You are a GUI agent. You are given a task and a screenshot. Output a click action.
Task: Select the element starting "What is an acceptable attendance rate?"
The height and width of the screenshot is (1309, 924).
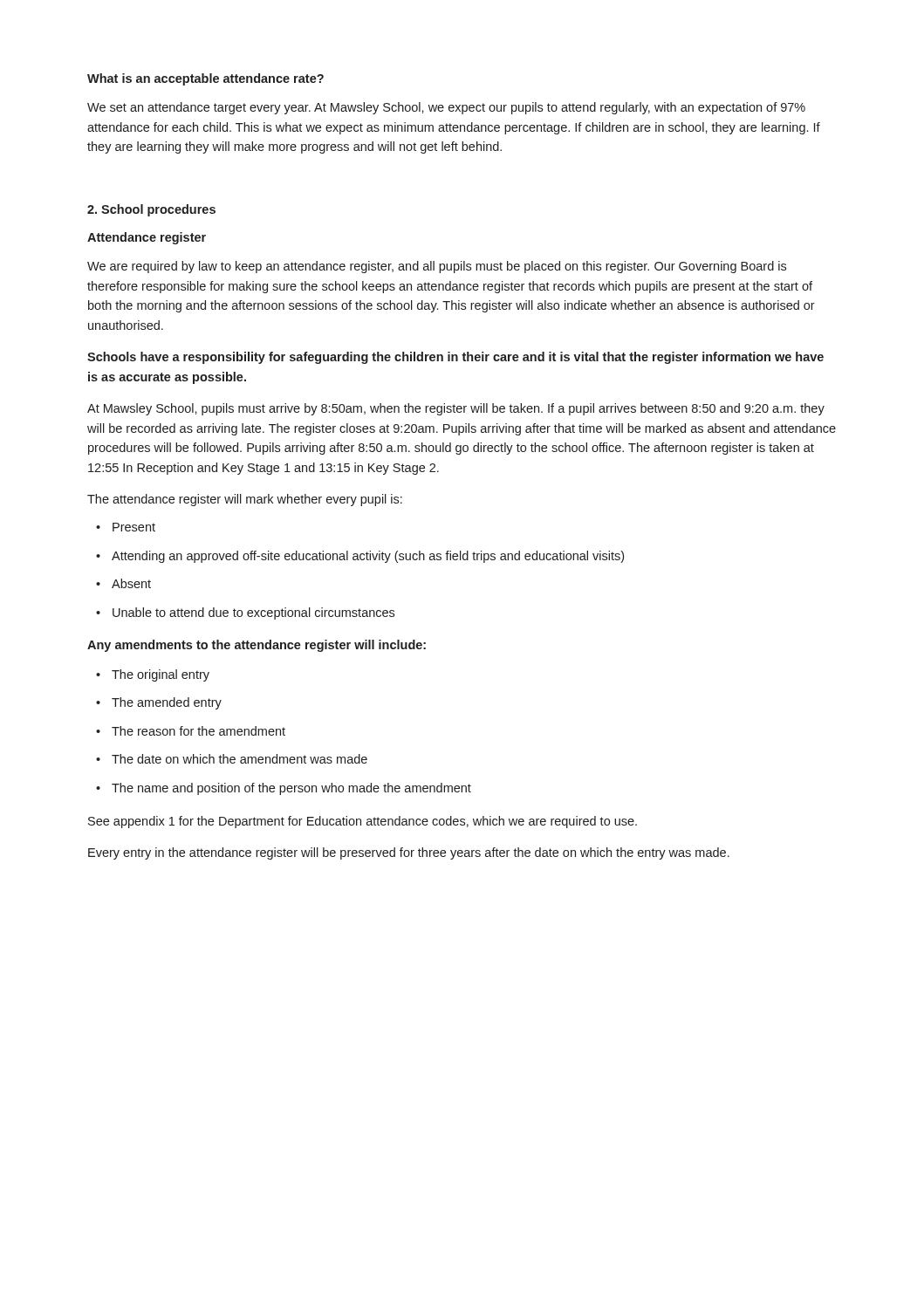point(206,79)
